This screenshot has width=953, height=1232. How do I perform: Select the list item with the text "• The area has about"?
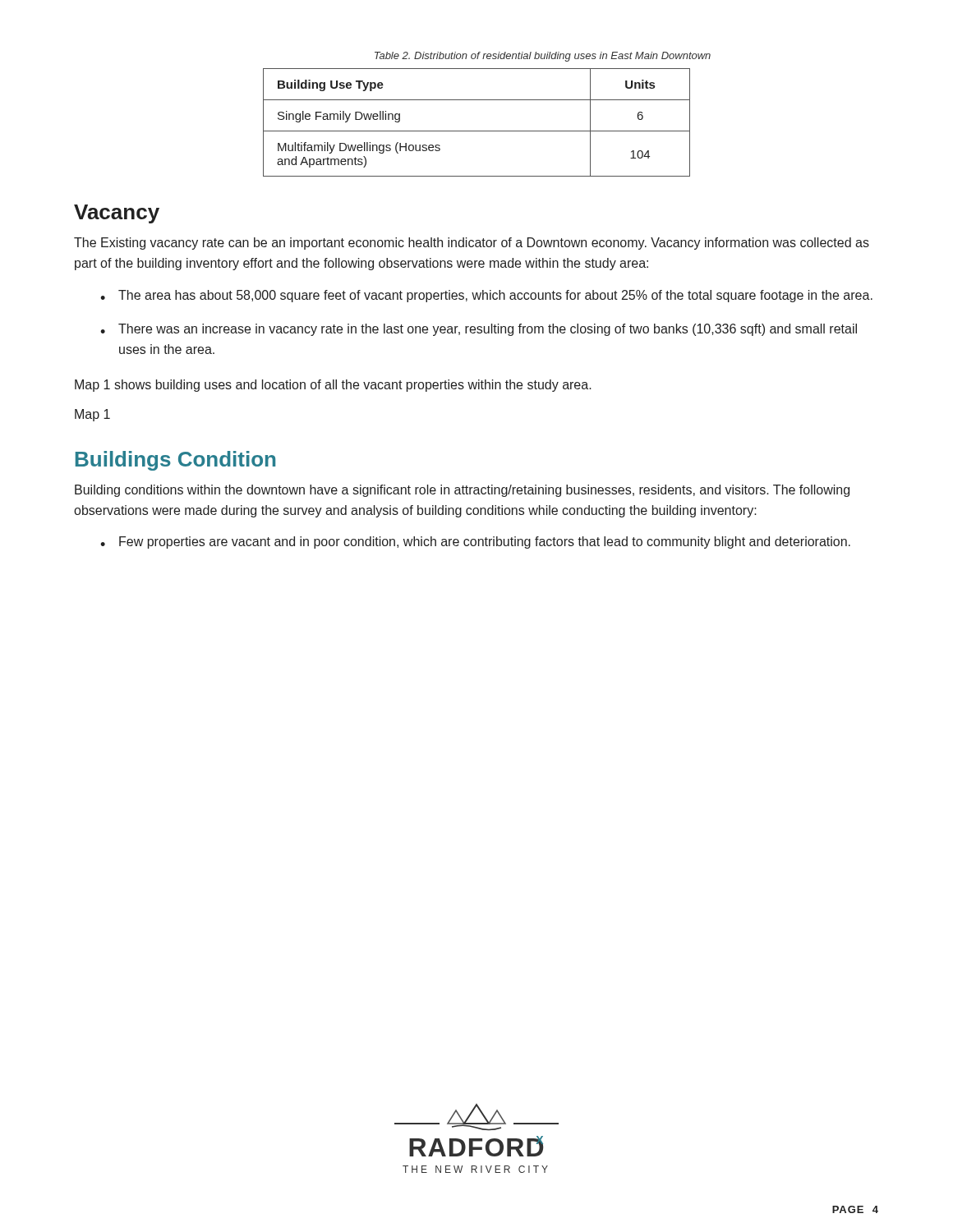(x=490, y=298)
